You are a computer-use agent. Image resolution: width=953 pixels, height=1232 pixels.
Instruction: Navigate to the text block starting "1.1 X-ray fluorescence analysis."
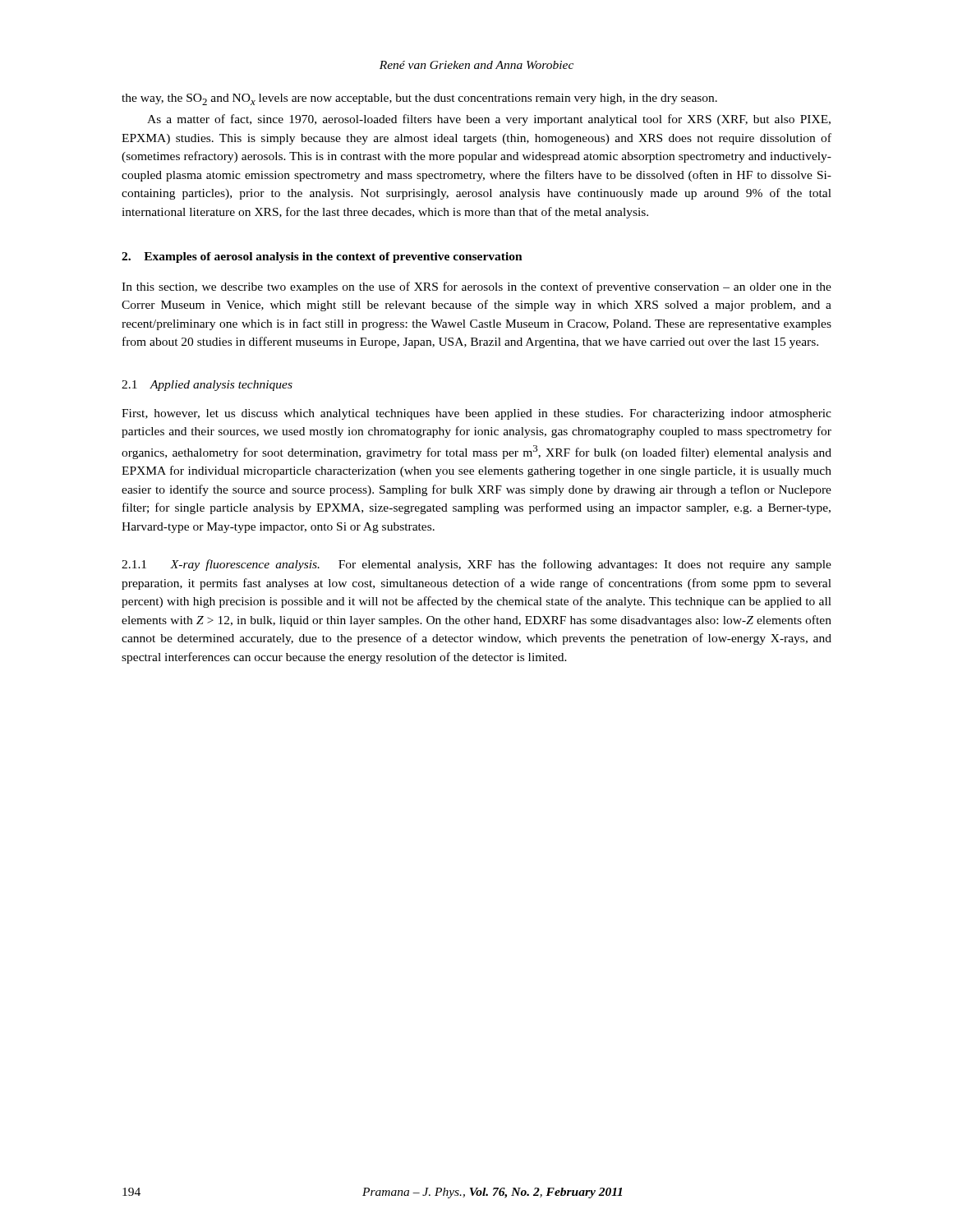point(476,610)
